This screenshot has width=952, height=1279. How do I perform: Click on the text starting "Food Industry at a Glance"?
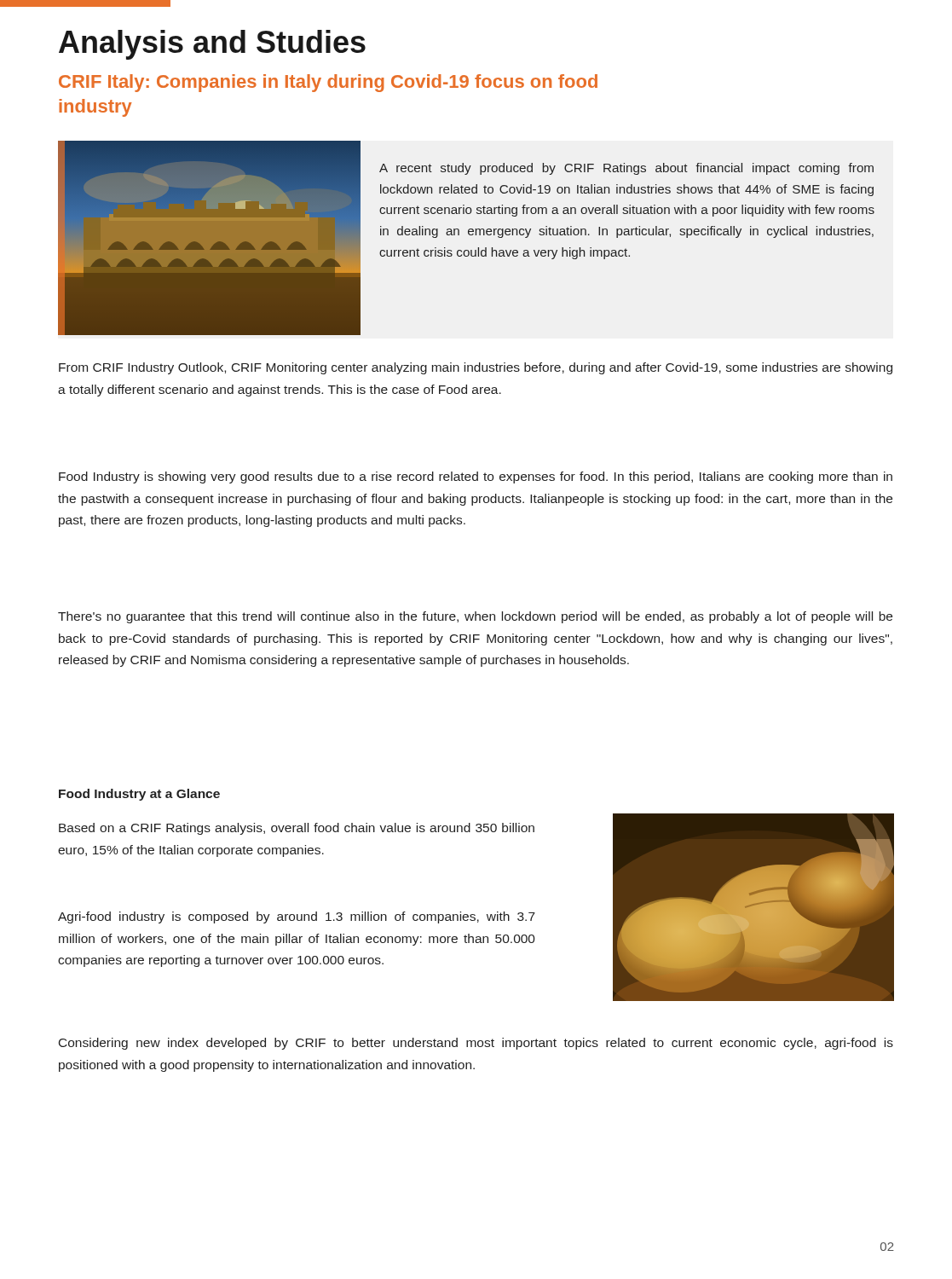[139, 793]
